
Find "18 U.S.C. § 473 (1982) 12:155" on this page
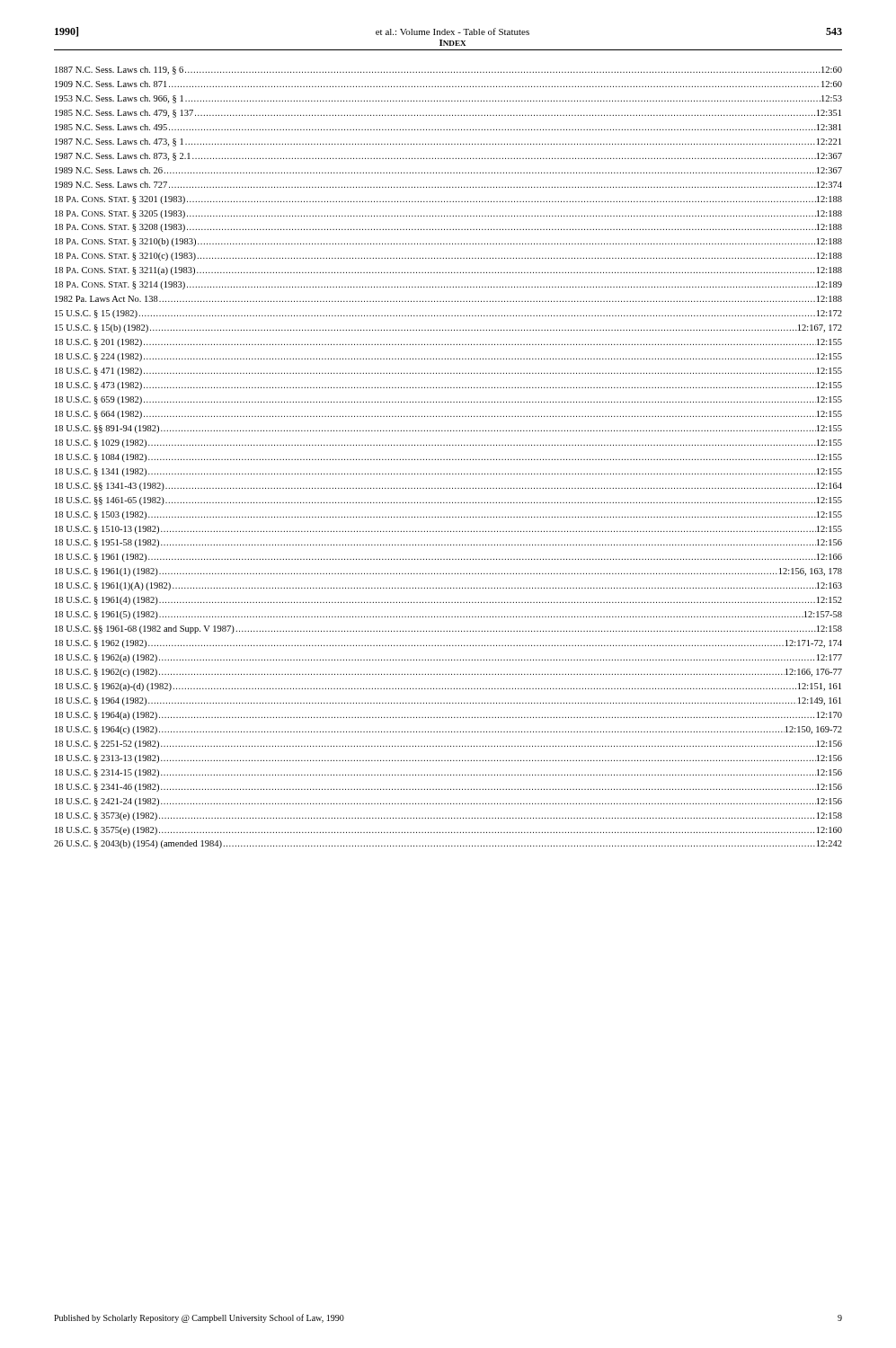448,385
